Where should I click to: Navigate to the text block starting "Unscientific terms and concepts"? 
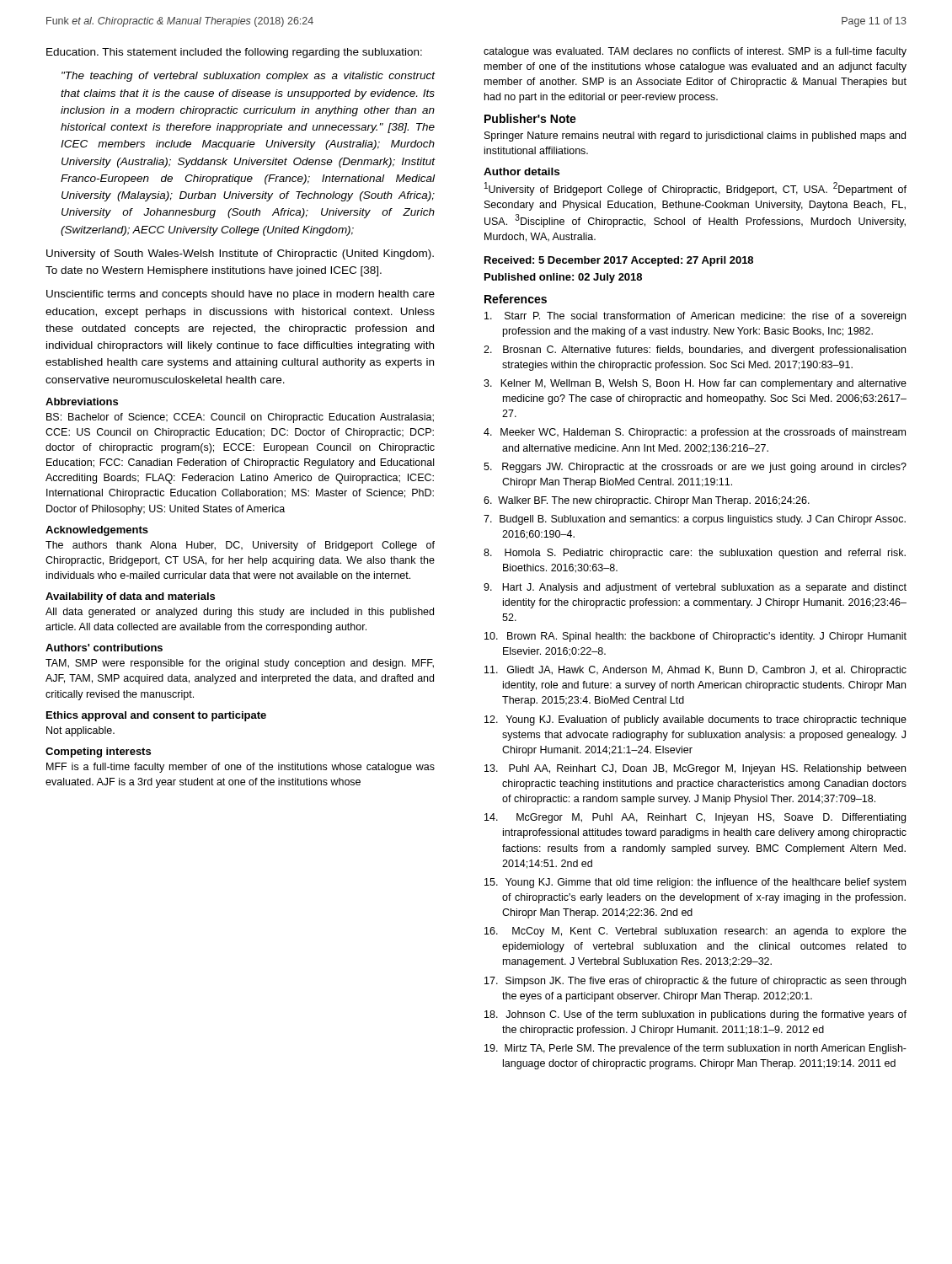[x=240, y=337]
